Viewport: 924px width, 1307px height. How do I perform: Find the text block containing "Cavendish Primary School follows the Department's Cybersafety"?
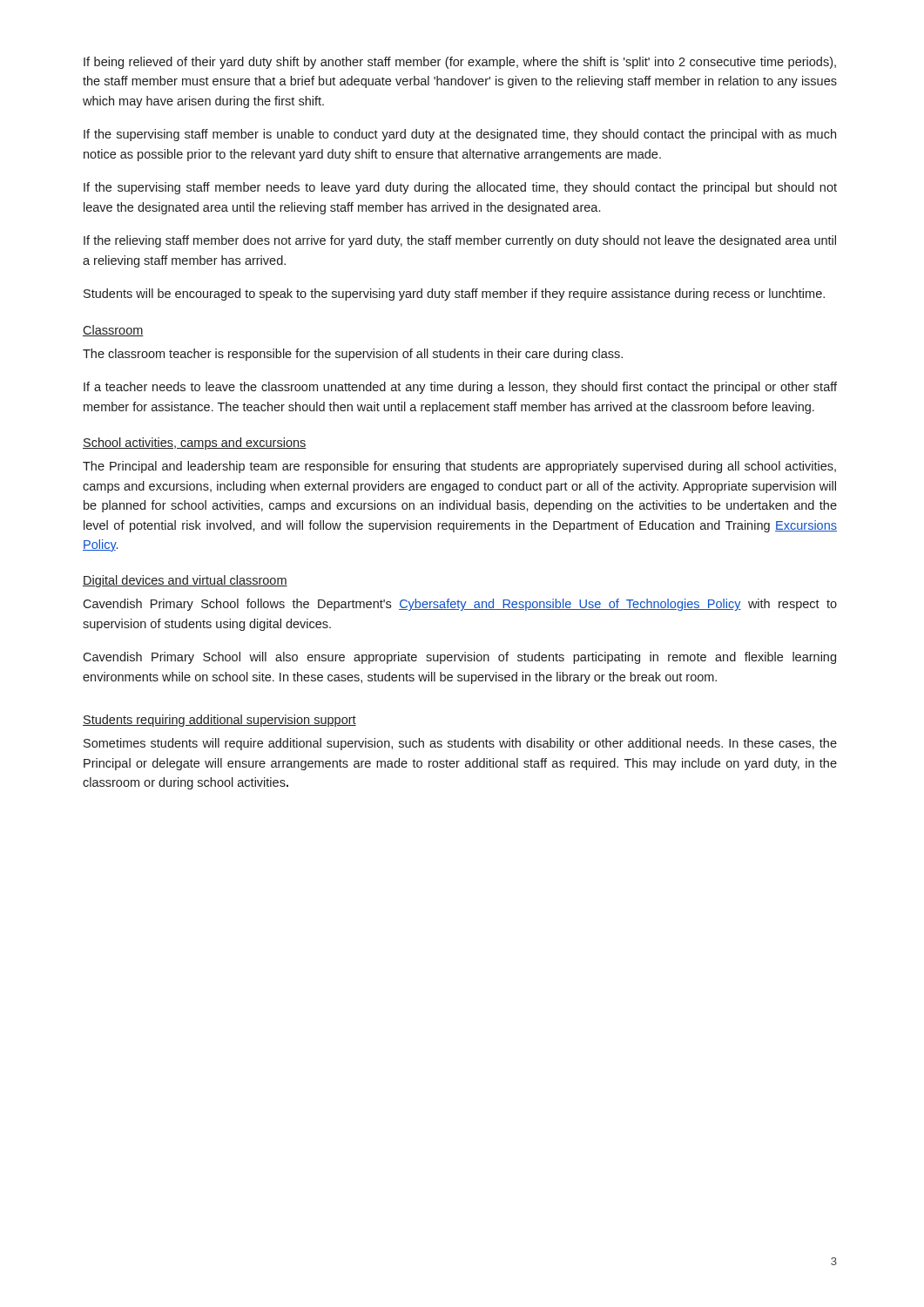[x=460, y=614]
